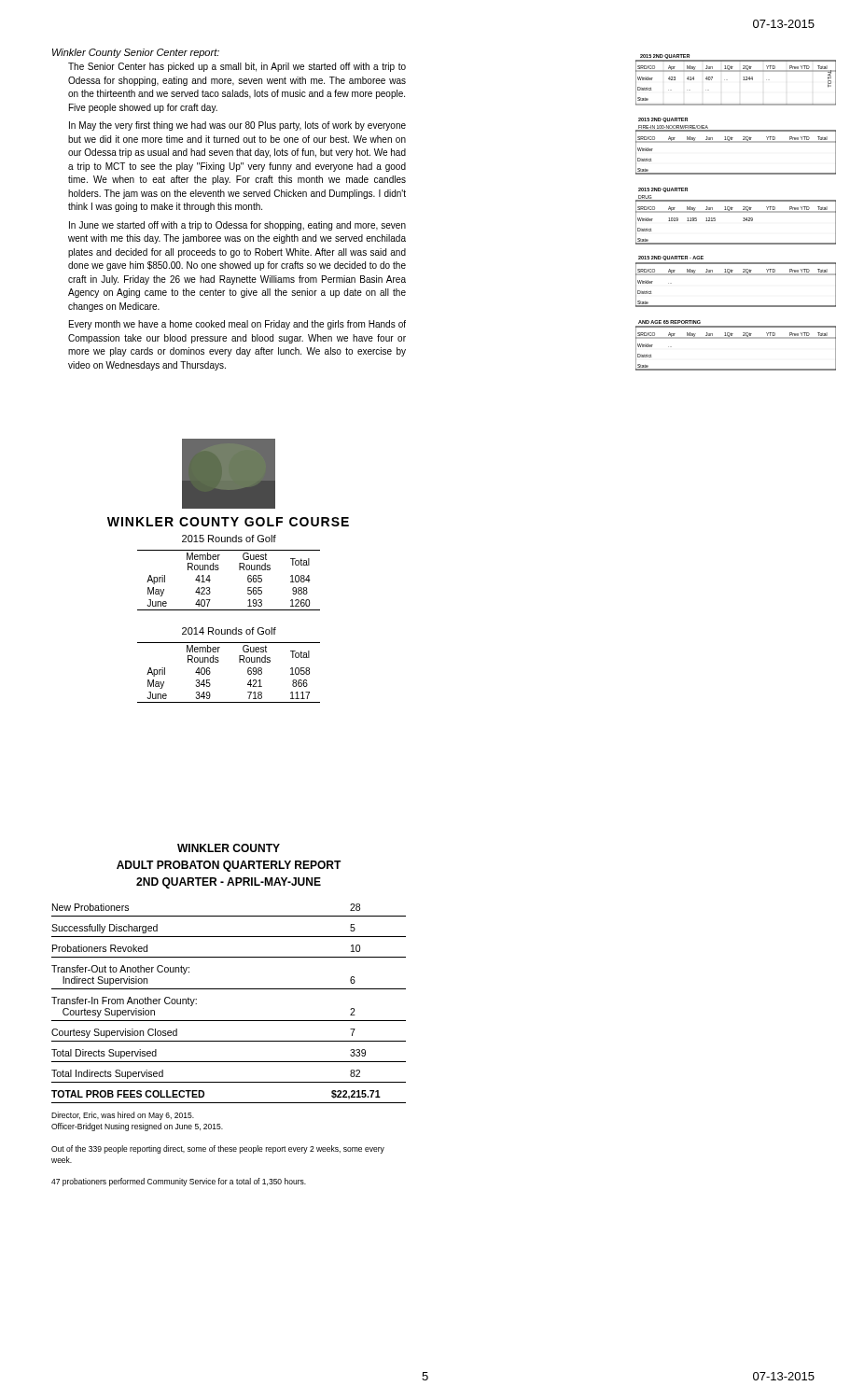The image size is (850, 1400).
Task: Find the list item that says "Successfully Discharged5"
Action: coord(229,928)
